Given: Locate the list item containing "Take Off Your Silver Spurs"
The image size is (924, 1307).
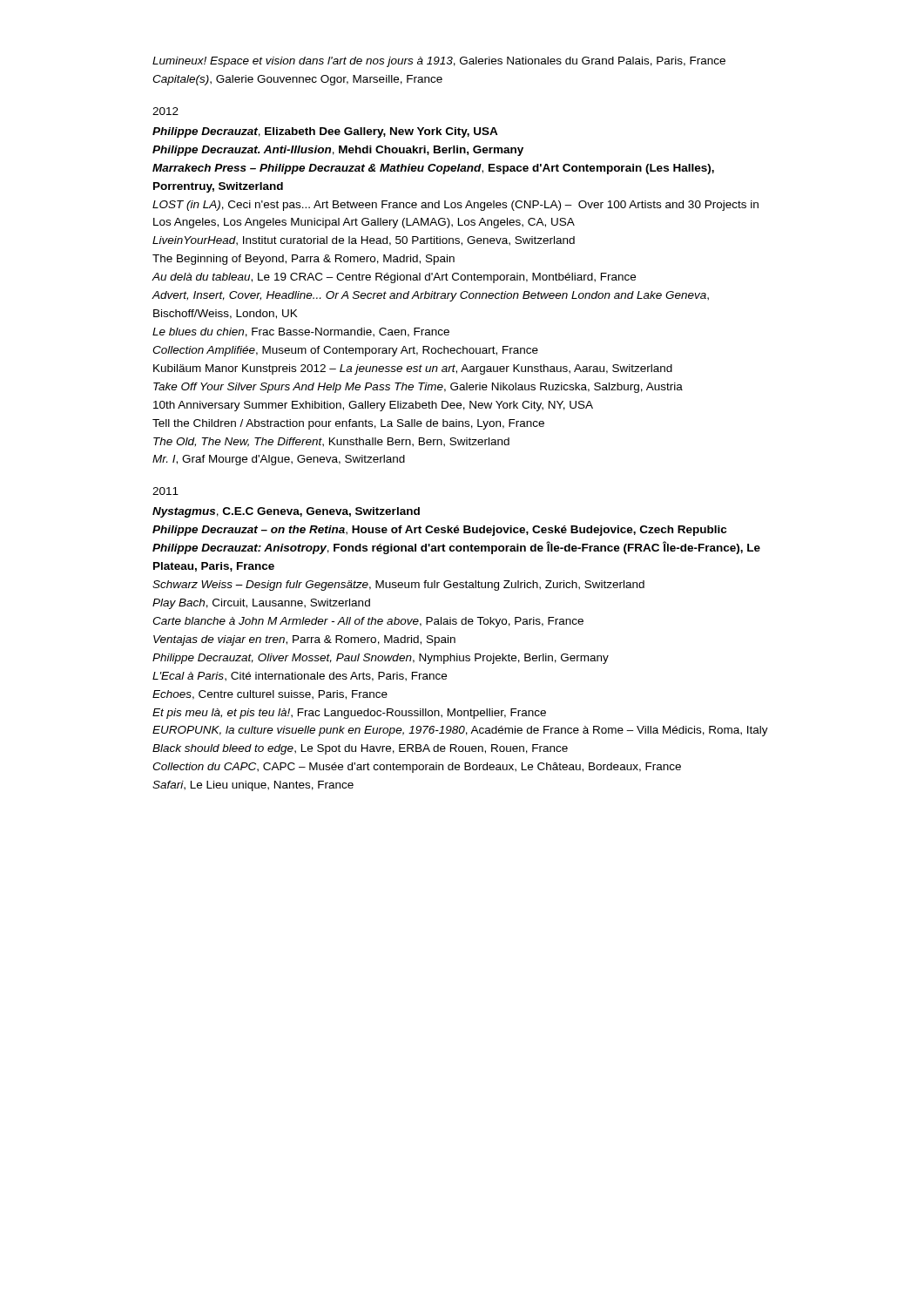Looking at the screenshot, I should click(x=417, y=386).
